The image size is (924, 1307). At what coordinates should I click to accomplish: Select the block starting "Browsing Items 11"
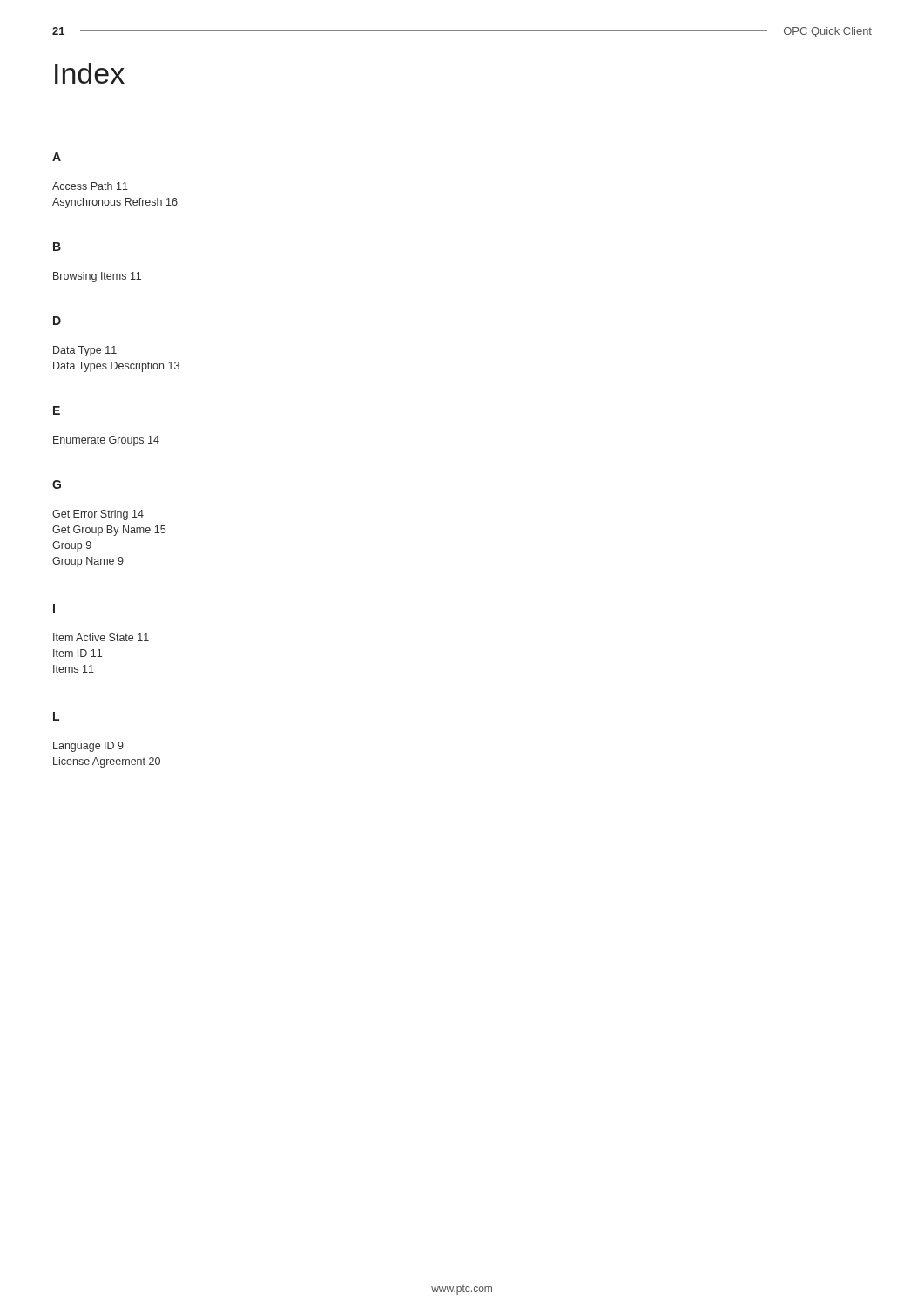pos(97,276)
